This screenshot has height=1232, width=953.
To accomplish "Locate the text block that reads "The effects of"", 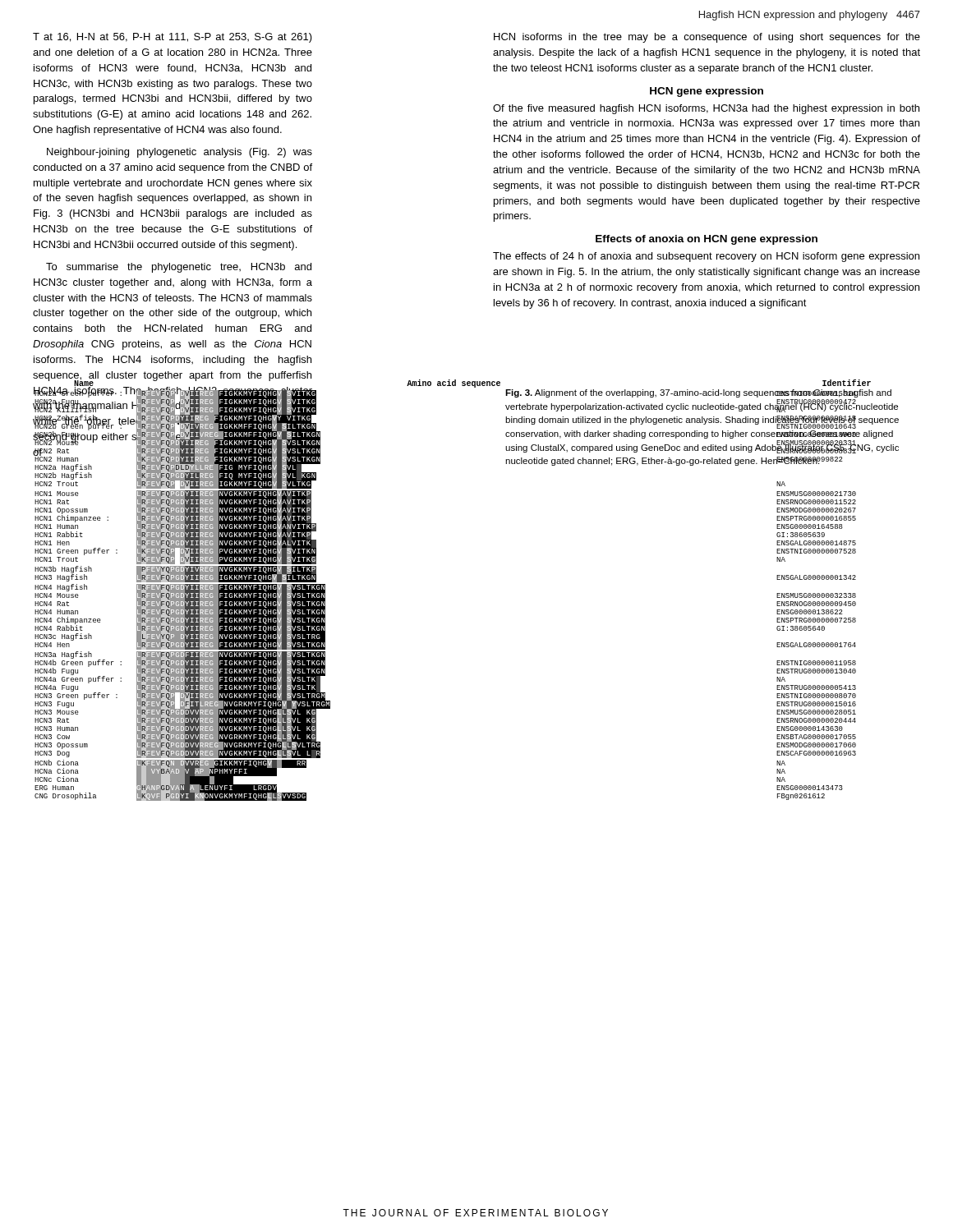I will pos(707,280).
